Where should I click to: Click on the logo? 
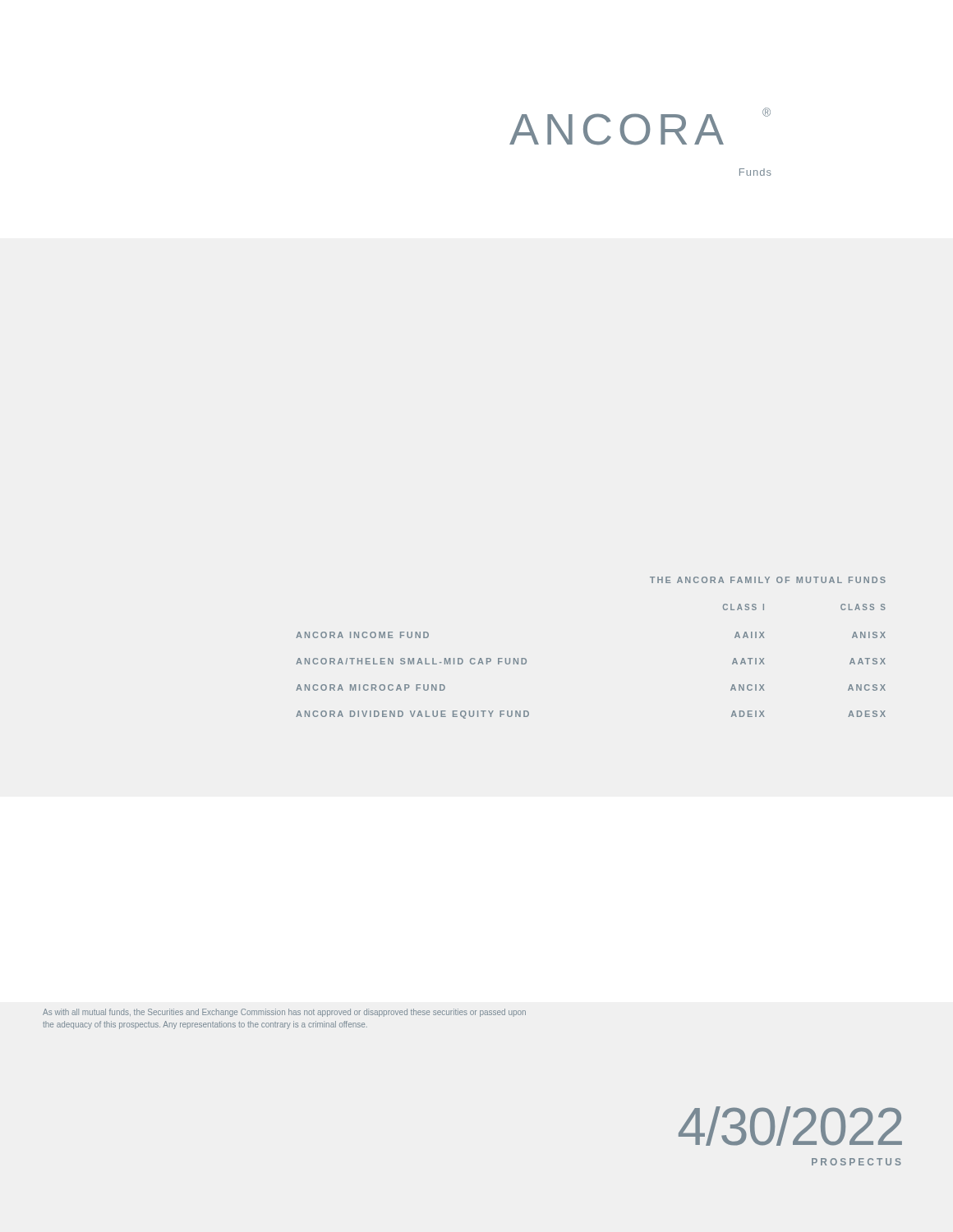(x=641, y=138)
